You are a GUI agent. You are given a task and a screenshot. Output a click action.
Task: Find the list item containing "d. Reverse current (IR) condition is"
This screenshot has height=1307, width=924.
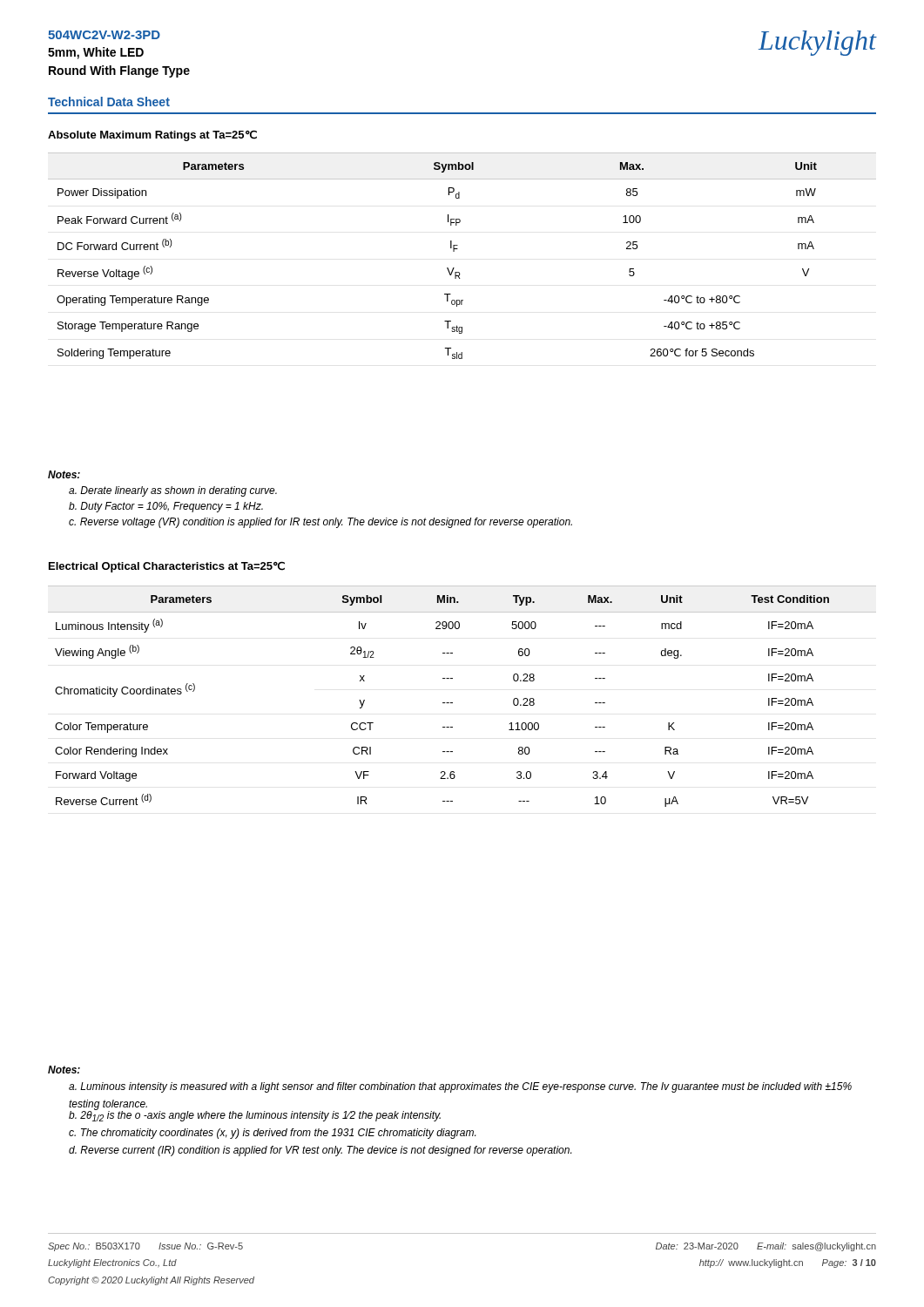pyautogui.click(x=472, y=1150)
